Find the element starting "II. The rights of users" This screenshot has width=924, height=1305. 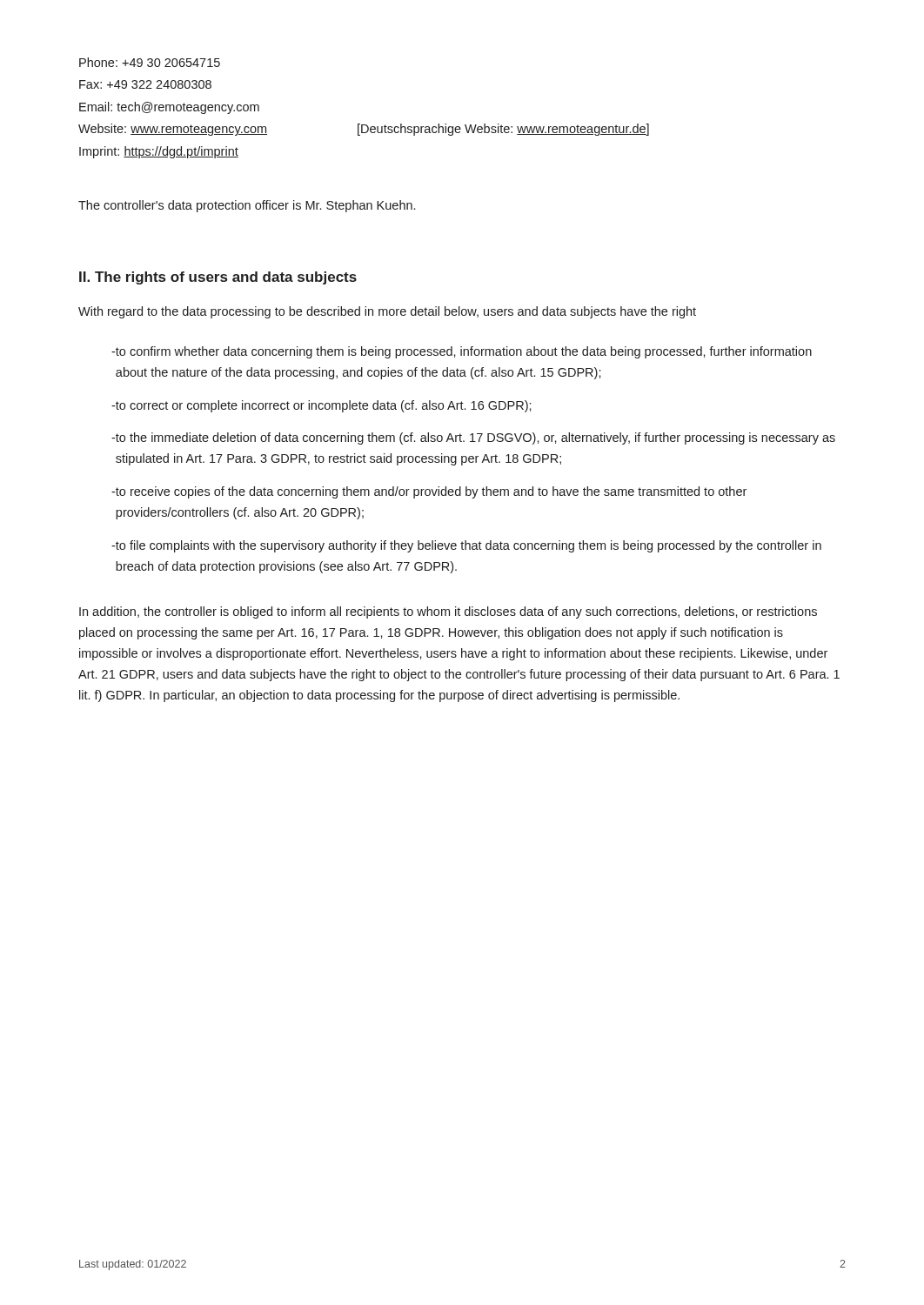(x=218, y=277)
